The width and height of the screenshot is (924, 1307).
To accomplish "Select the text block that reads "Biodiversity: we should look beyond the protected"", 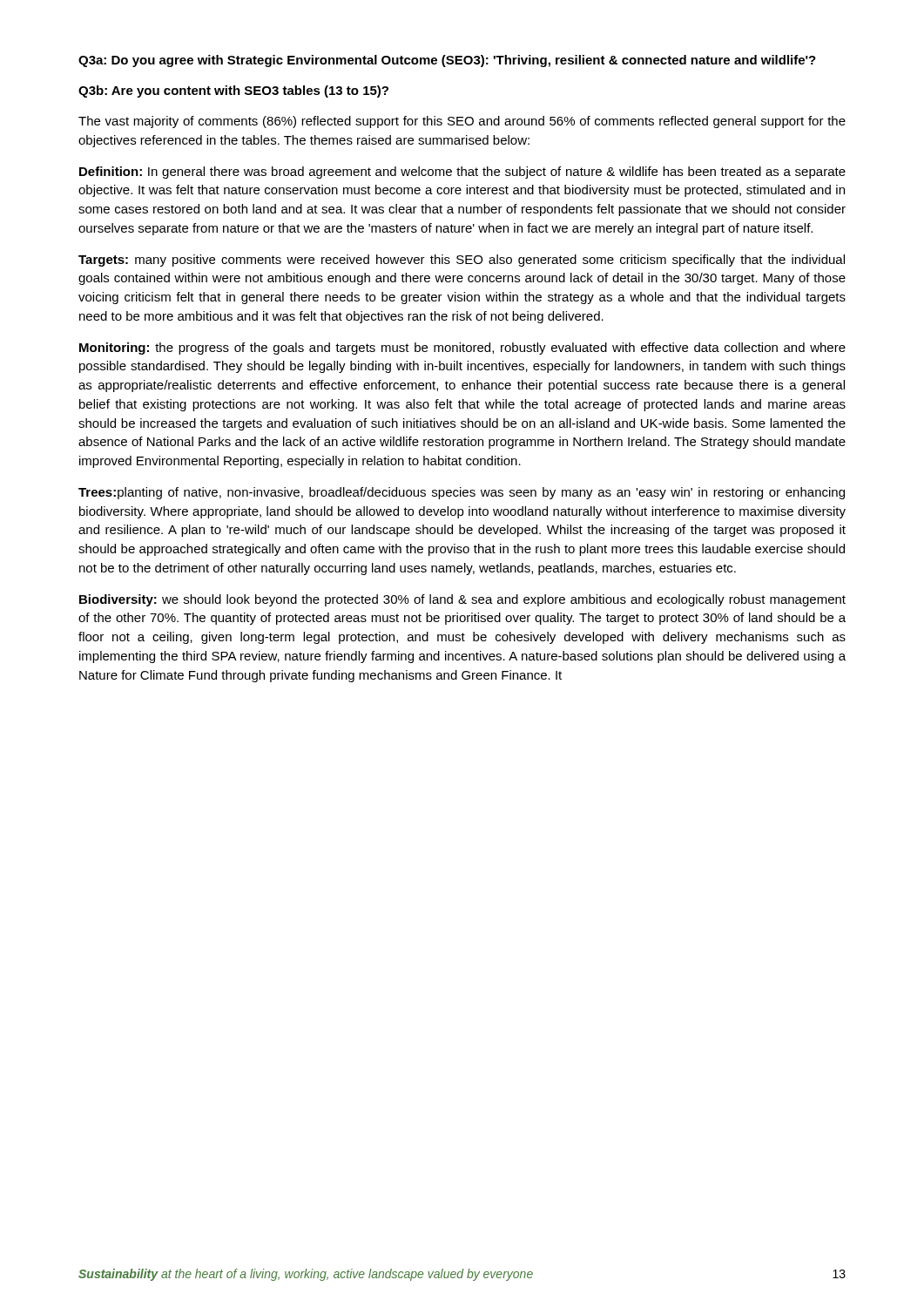I will point(462,637).
